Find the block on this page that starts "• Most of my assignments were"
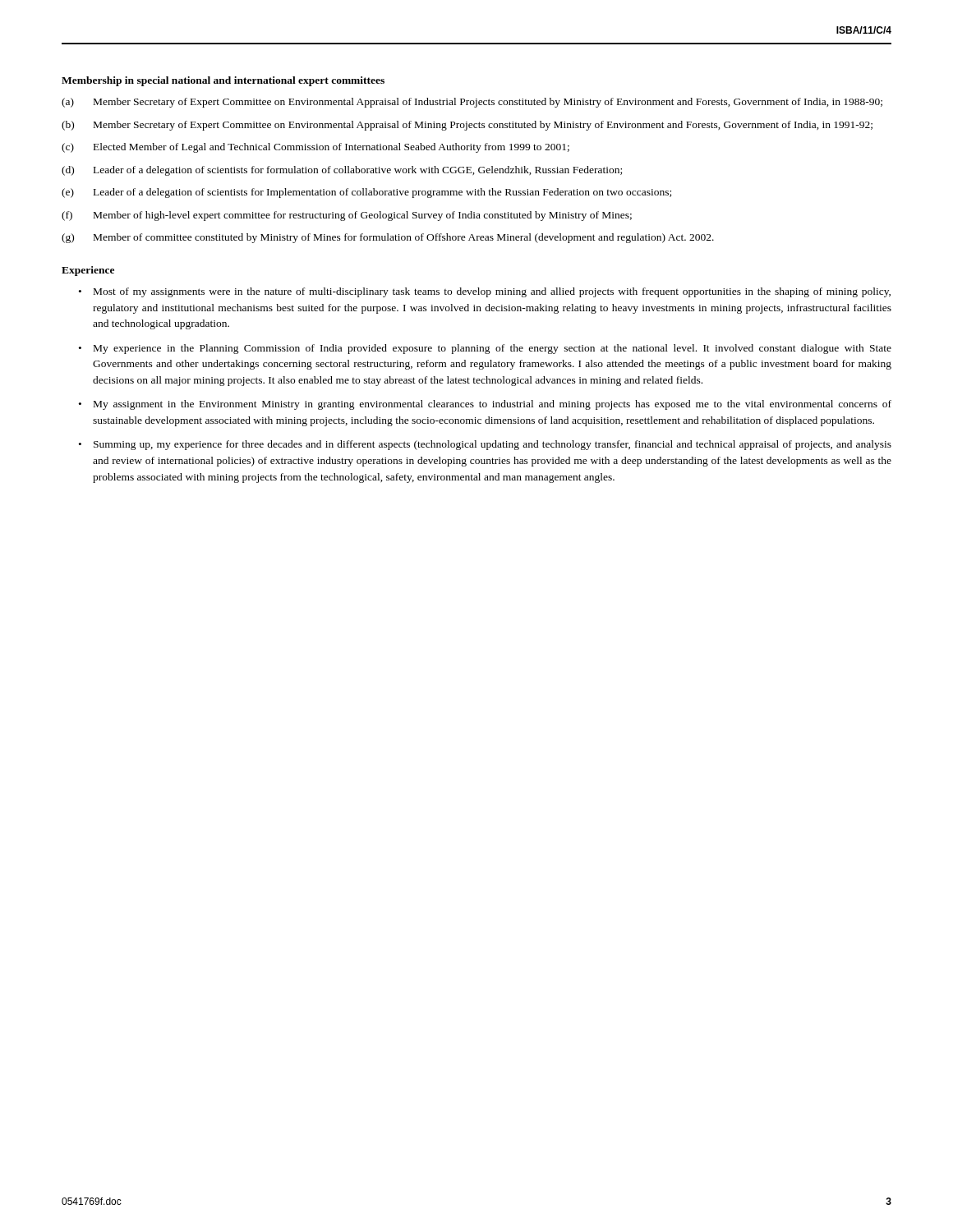 pos(485,307)
